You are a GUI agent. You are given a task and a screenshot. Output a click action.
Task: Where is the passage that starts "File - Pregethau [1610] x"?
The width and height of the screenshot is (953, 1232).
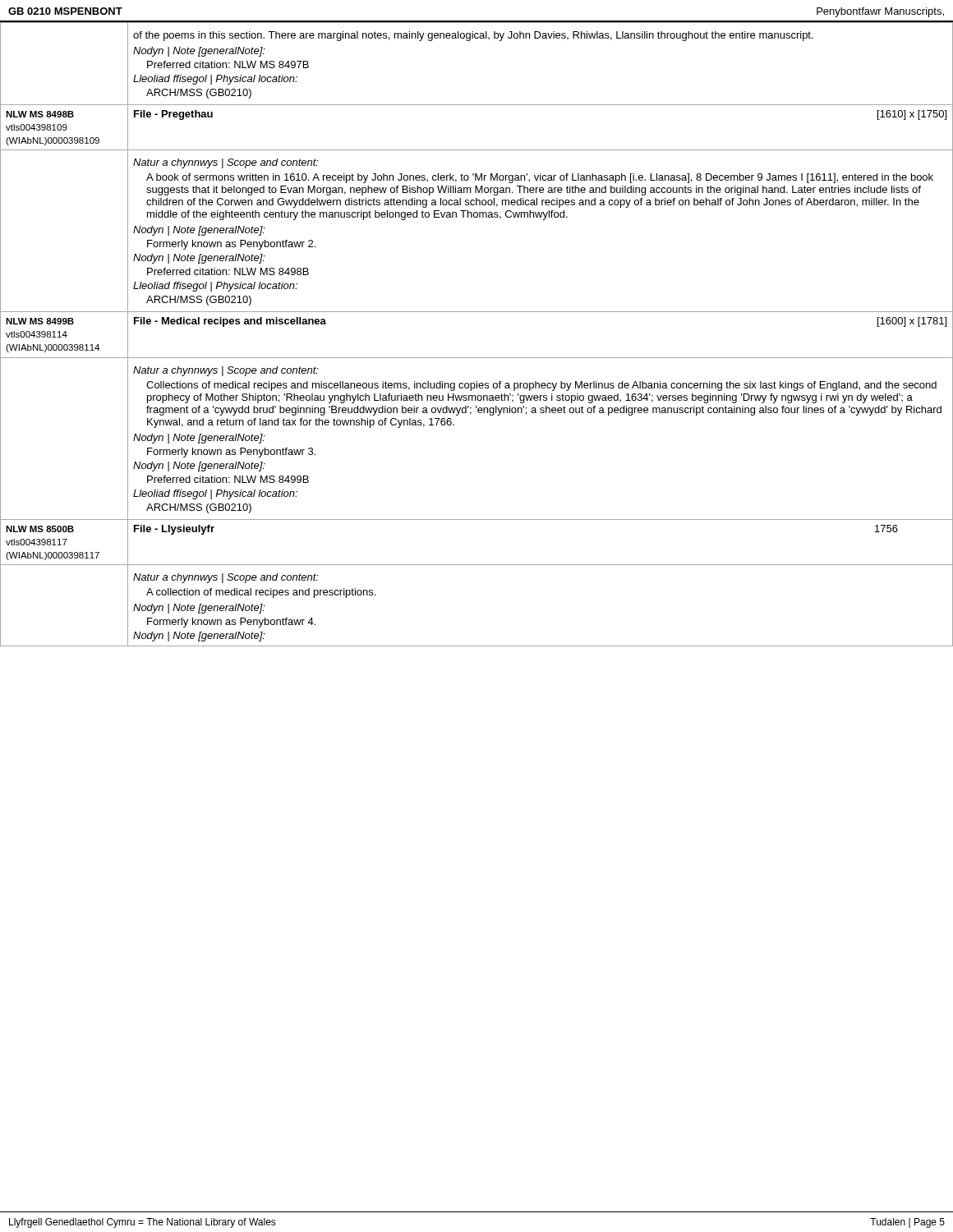(540, 114)
